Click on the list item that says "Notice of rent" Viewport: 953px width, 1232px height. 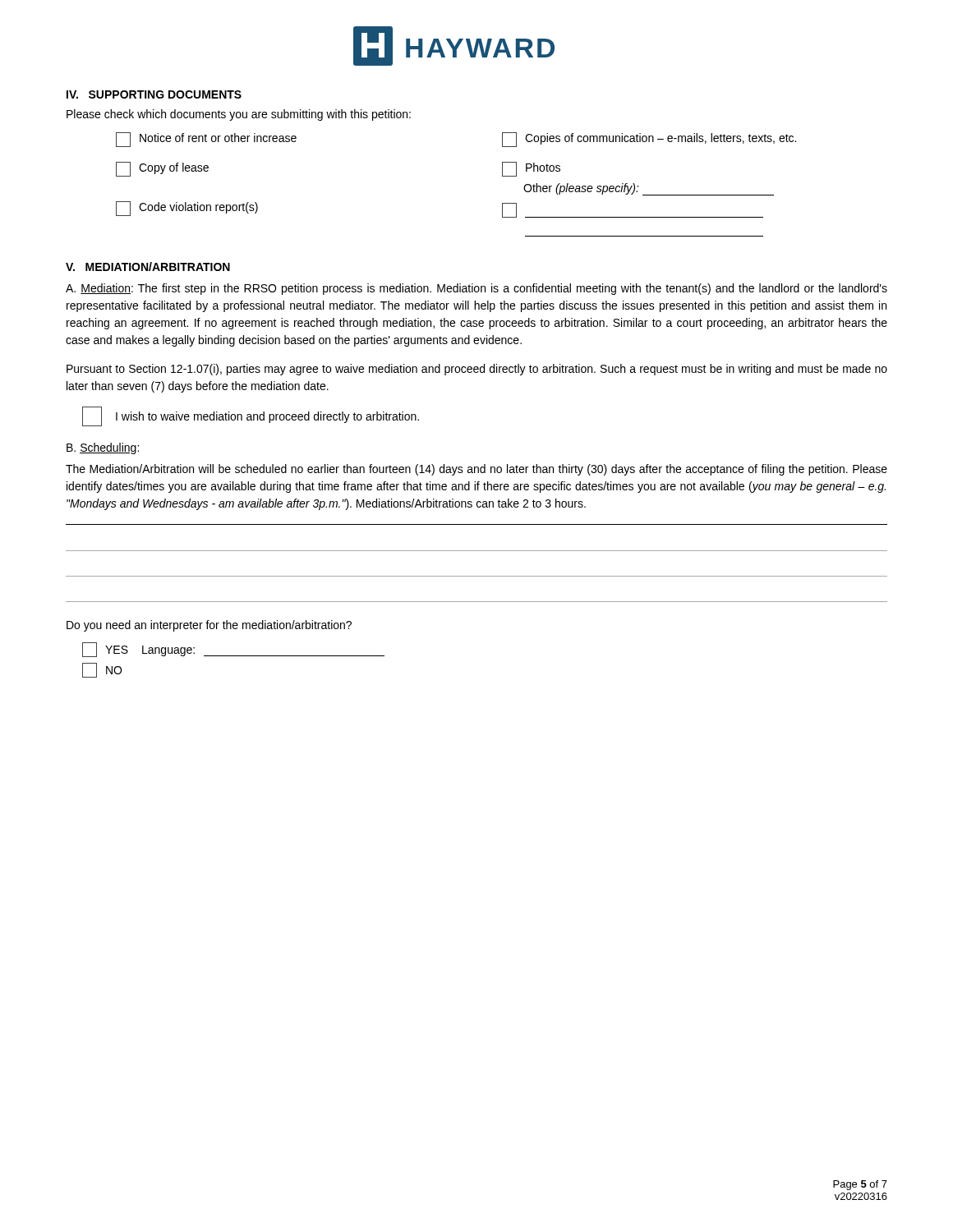coord(206,139)
